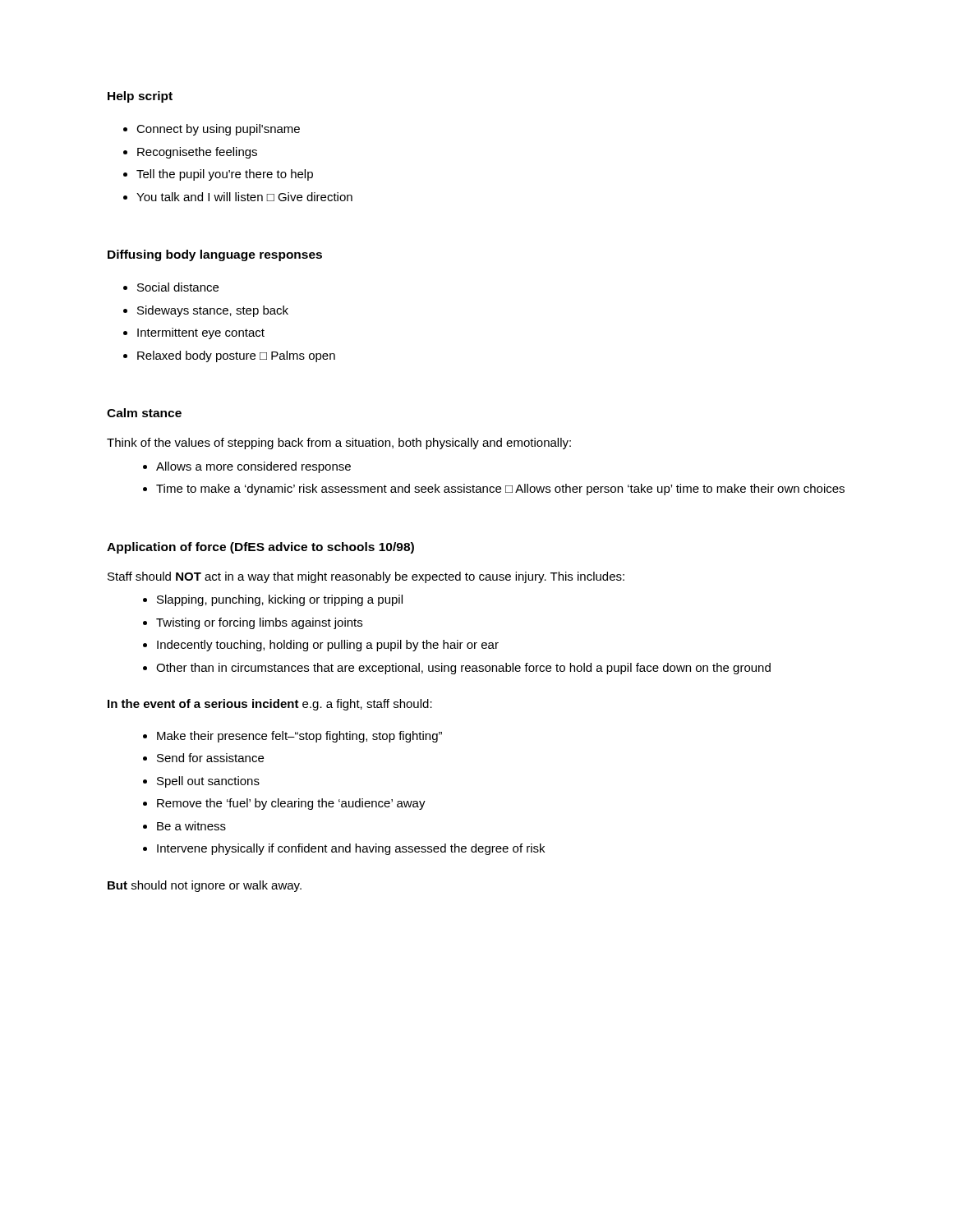Viewport: 953px width, 1232px height.
Task: Find the list item containing "Relaxed body posture □ Palms open"
Action: click(236, 355)
